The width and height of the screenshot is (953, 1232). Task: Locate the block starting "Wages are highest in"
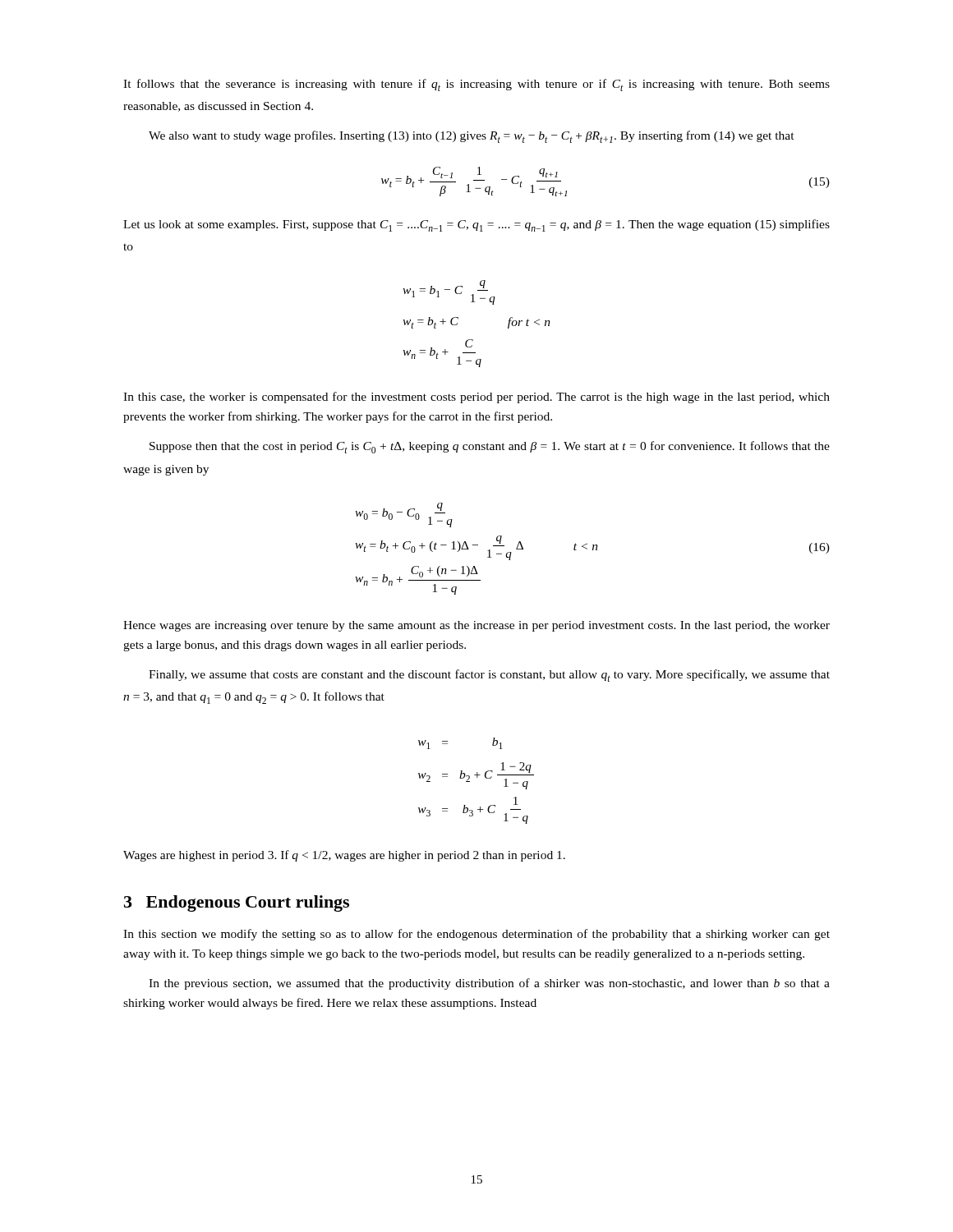pyautogui.click(x=345, y=855)
